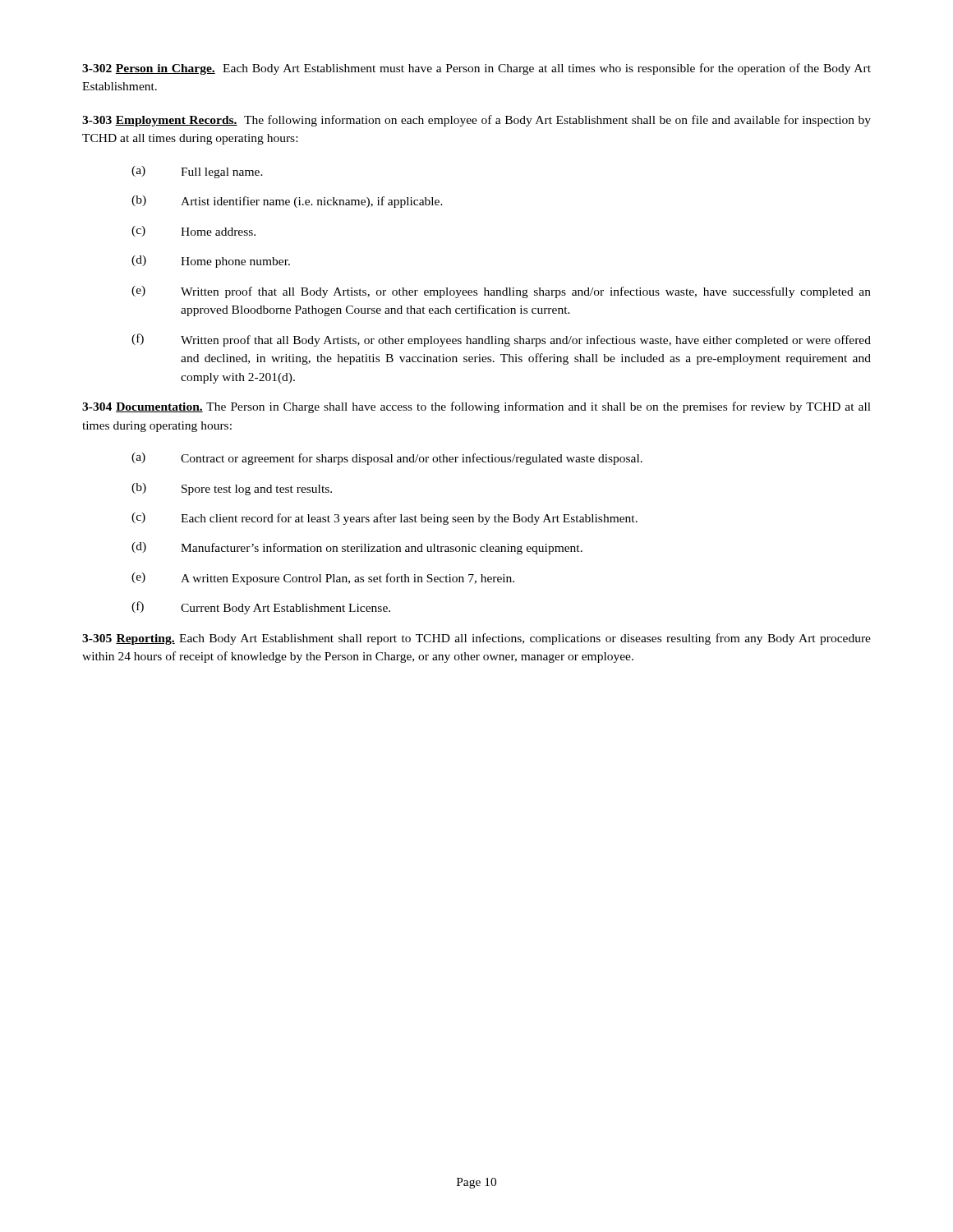
Task: Click on the list item that reads "(d) Home phone number."
Action: coord(211,262)
